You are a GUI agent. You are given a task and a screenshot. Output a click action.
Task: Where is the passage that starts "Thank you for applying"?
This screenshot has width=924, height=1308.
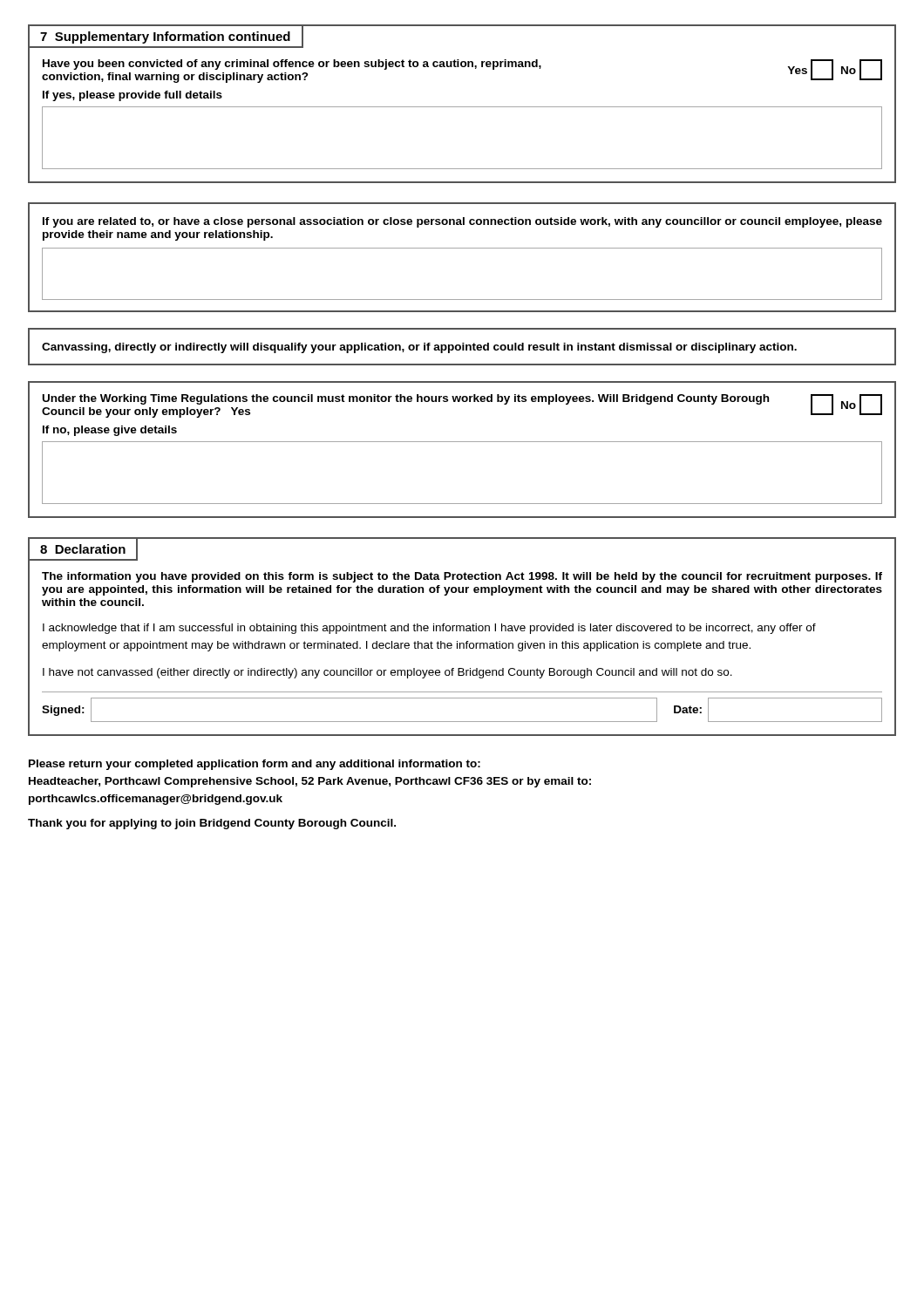click(212, 823)
